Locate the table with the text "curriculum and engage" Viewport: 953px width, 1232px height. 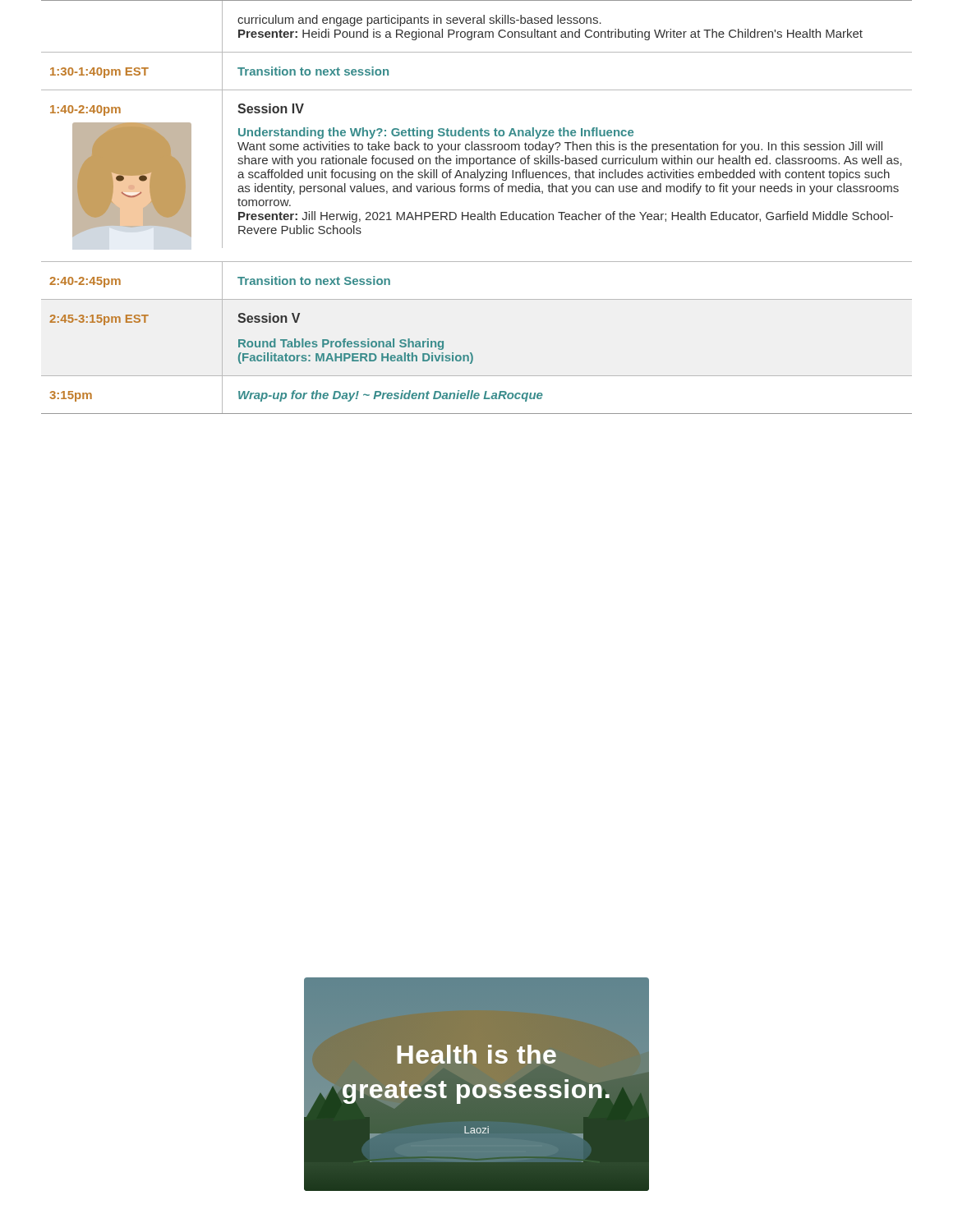476,207
